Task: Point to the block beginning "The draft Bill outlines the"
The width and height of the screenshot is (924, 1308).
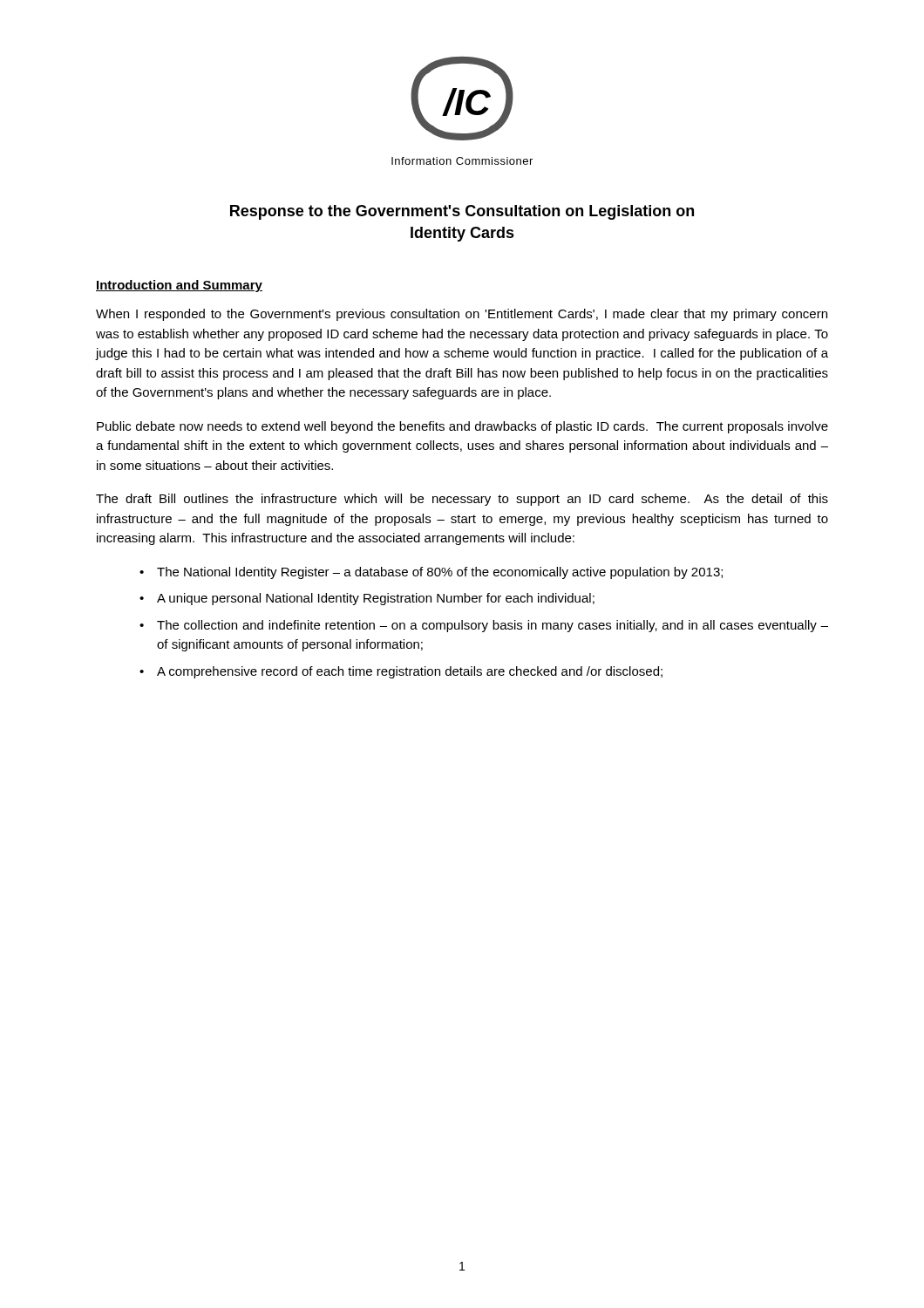Action: pos(462,518)
